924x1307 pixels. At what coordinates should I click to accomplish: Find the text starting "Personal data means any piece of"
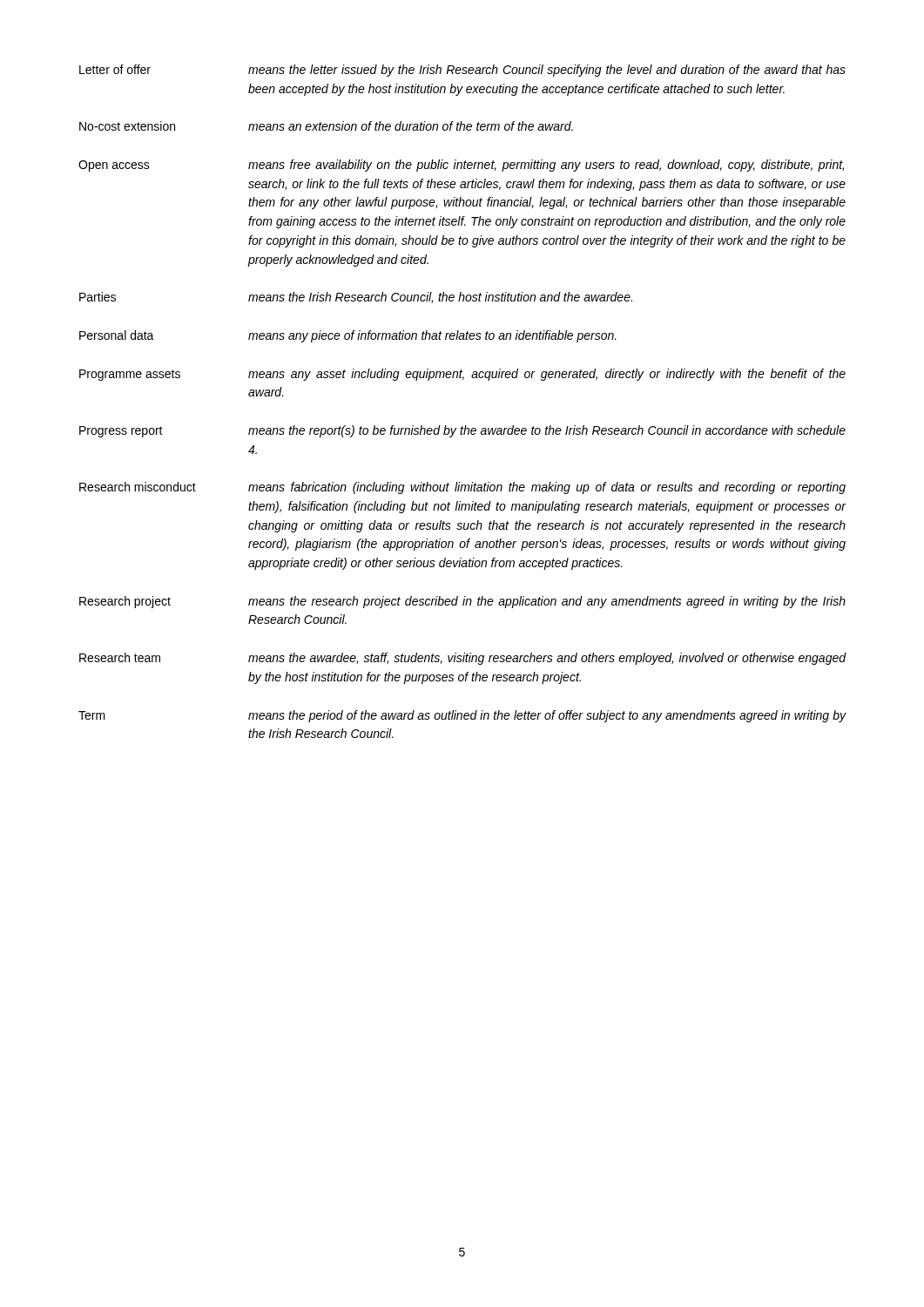click(x=462, y=336)
